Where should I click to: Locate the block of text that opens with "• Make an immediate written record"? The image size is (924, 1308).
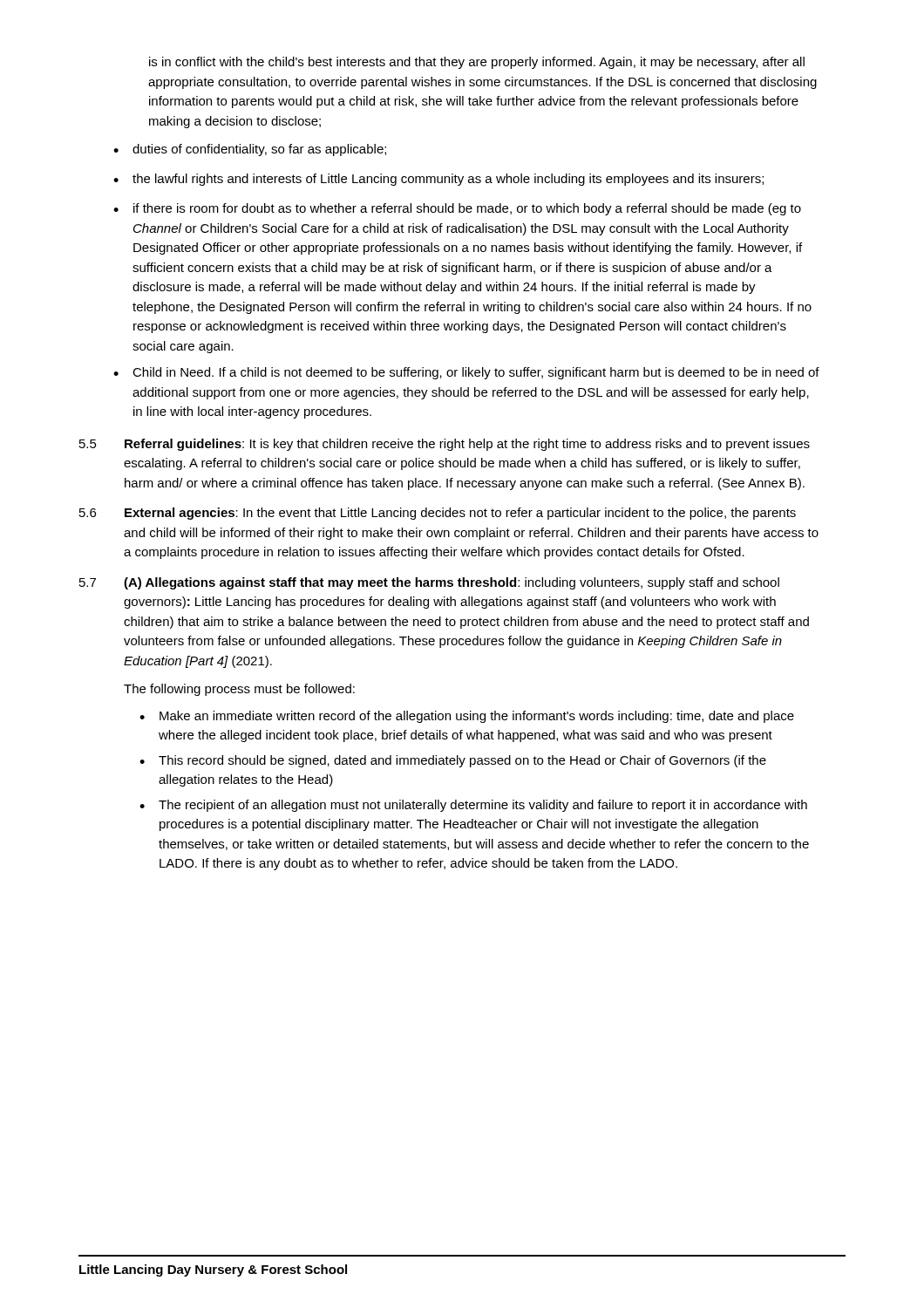pos(479,726)
